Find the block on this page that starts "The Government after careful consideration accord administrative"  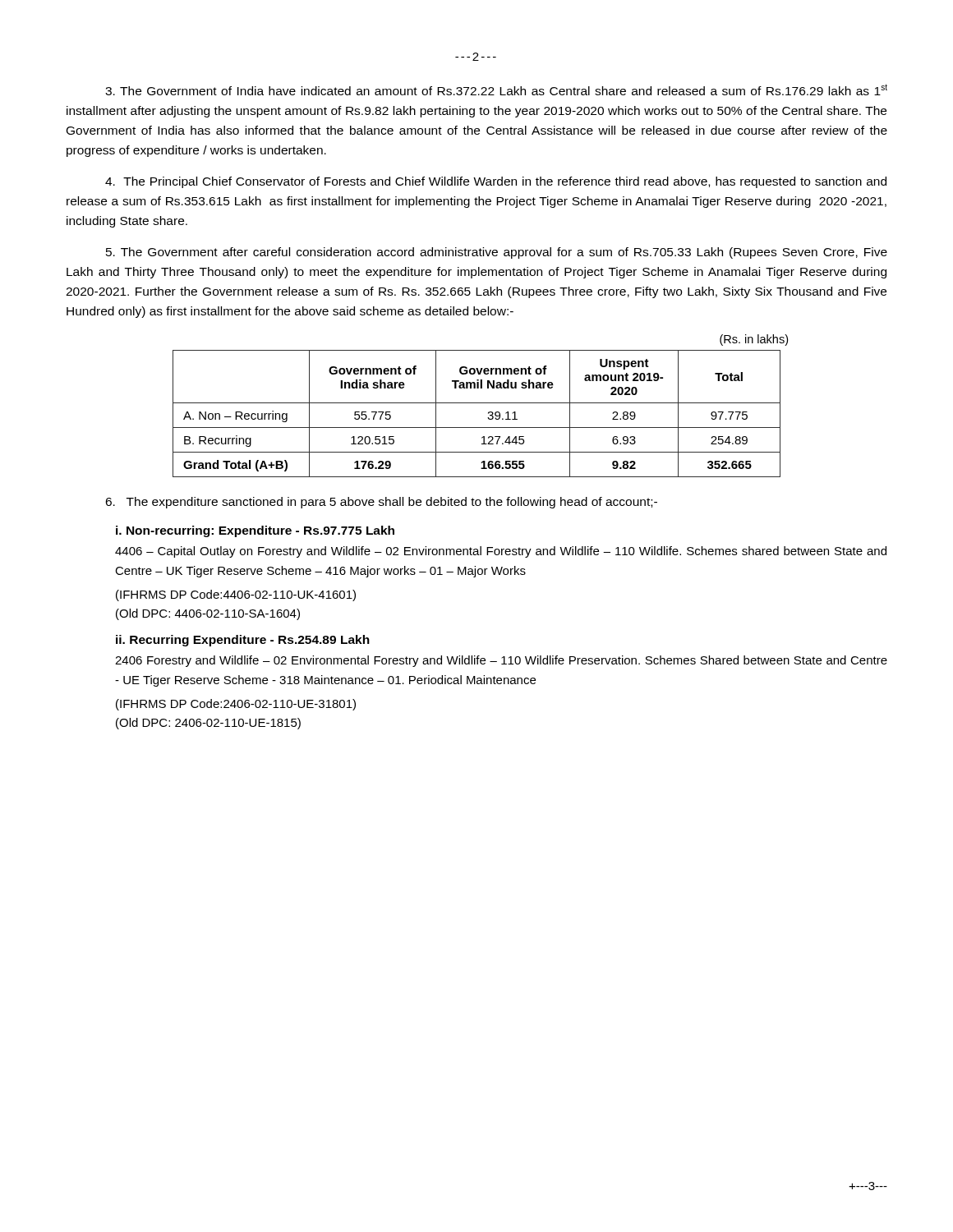(476, 282)
